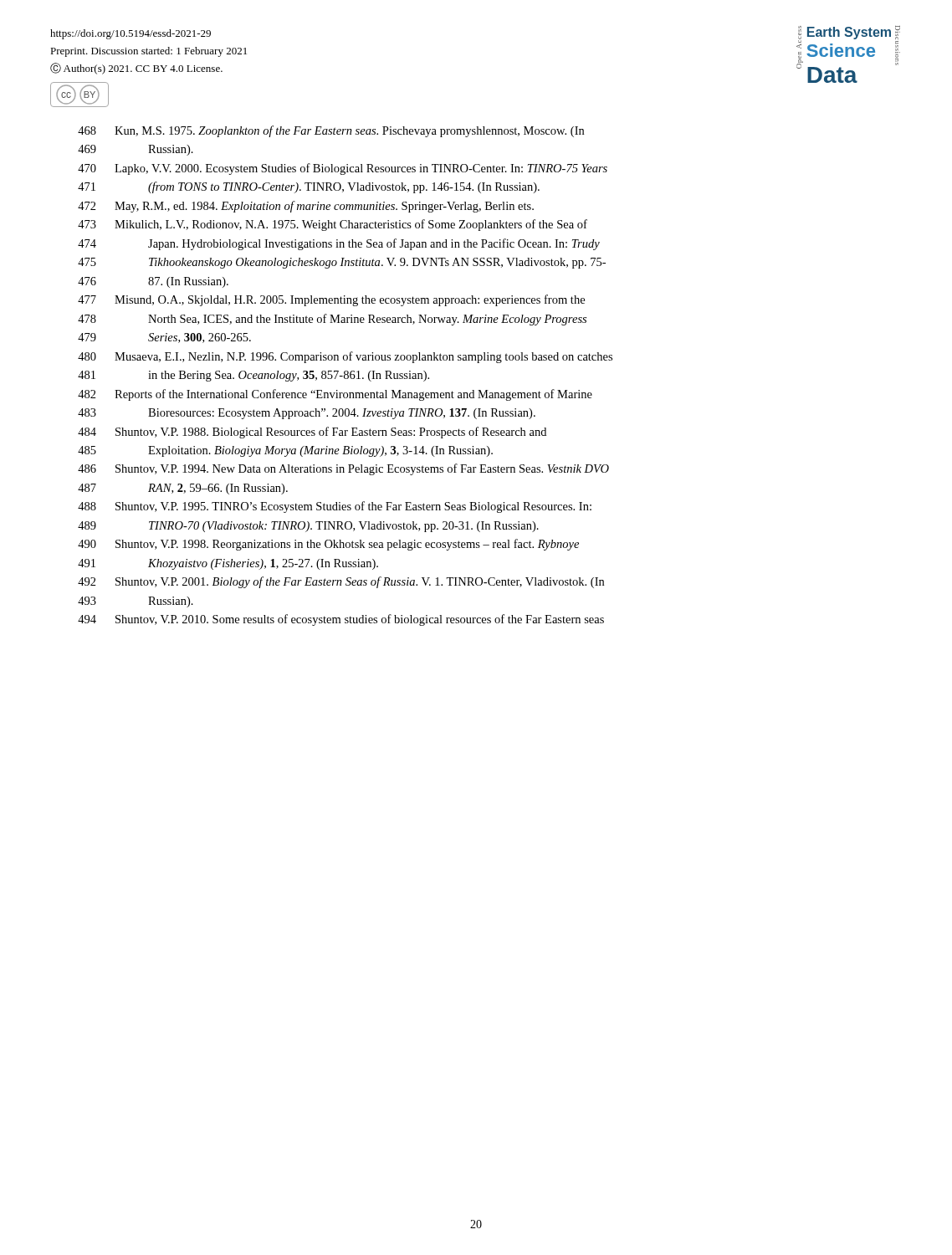Screen dimensions: 1255x952
Task: Select the list item that reads "494 Shuntov, V.P. 2010. Some"
Action: 476,619
